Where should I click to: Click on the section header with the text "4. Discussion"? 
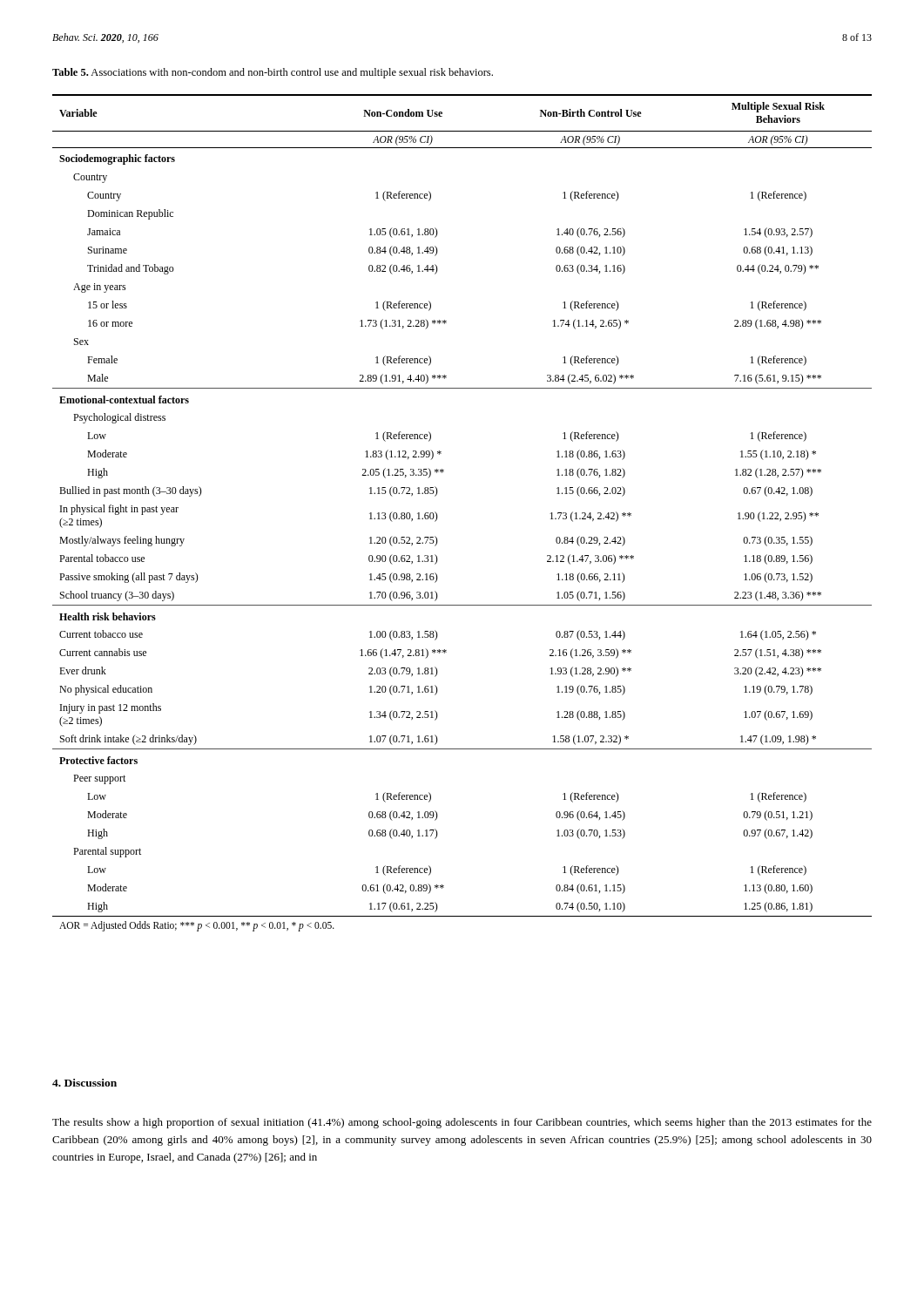(x=84, y=1083)
